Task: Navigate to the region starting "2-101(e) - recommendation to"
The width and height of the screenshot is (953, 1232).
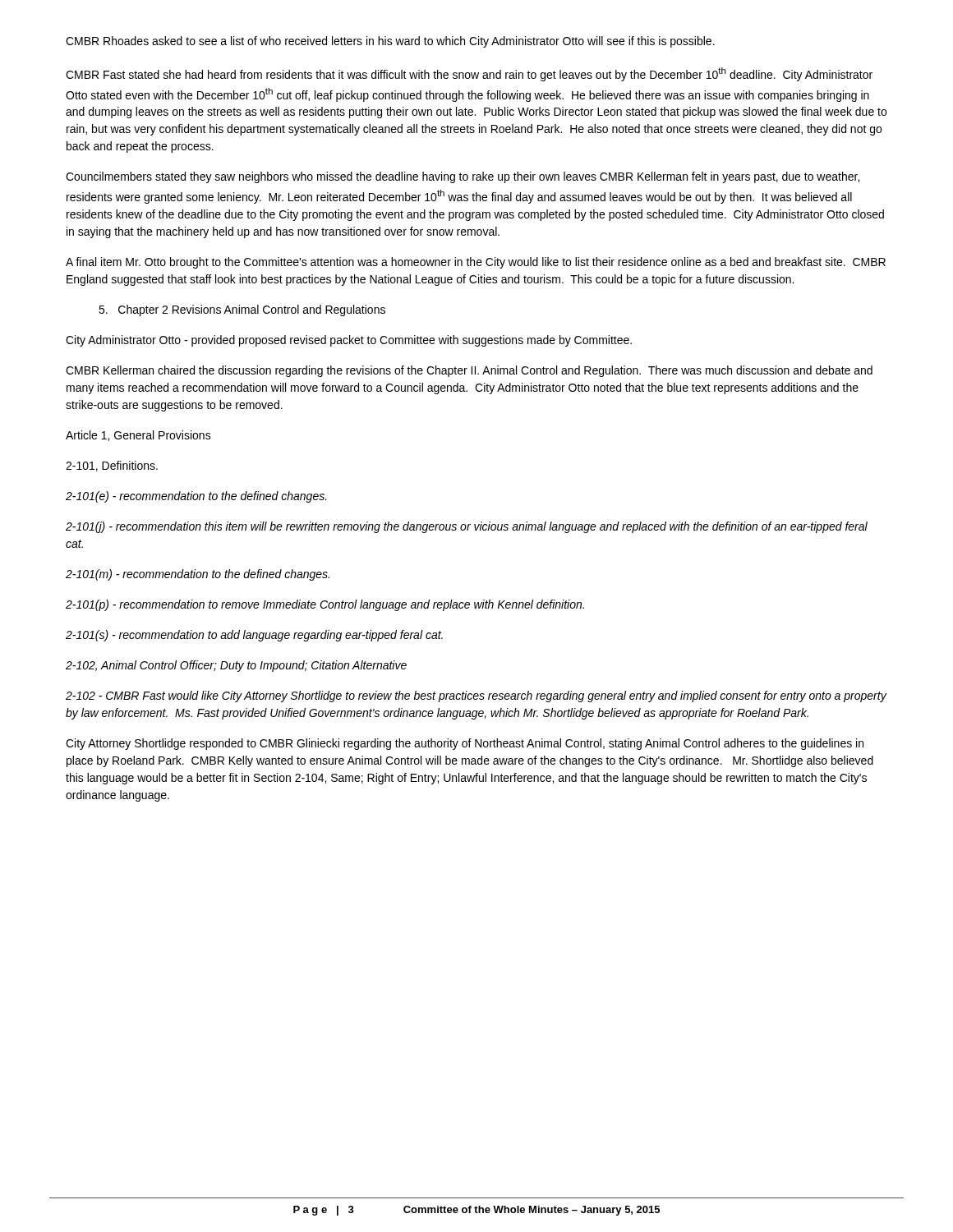Action: [x=197, y=496]
